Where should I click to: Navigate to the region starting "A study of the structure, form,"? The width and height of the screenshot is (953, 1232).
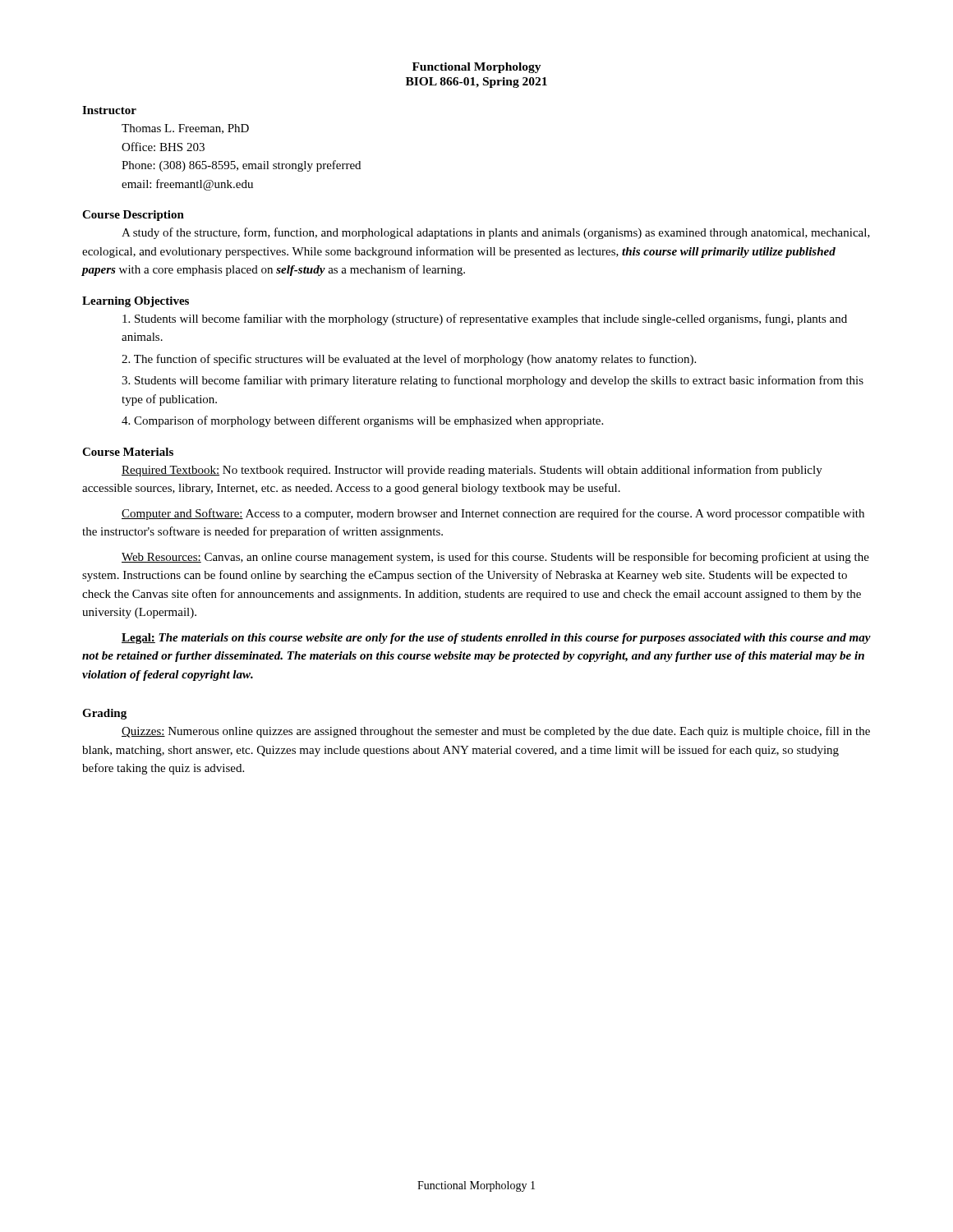(x=476, y=251)
